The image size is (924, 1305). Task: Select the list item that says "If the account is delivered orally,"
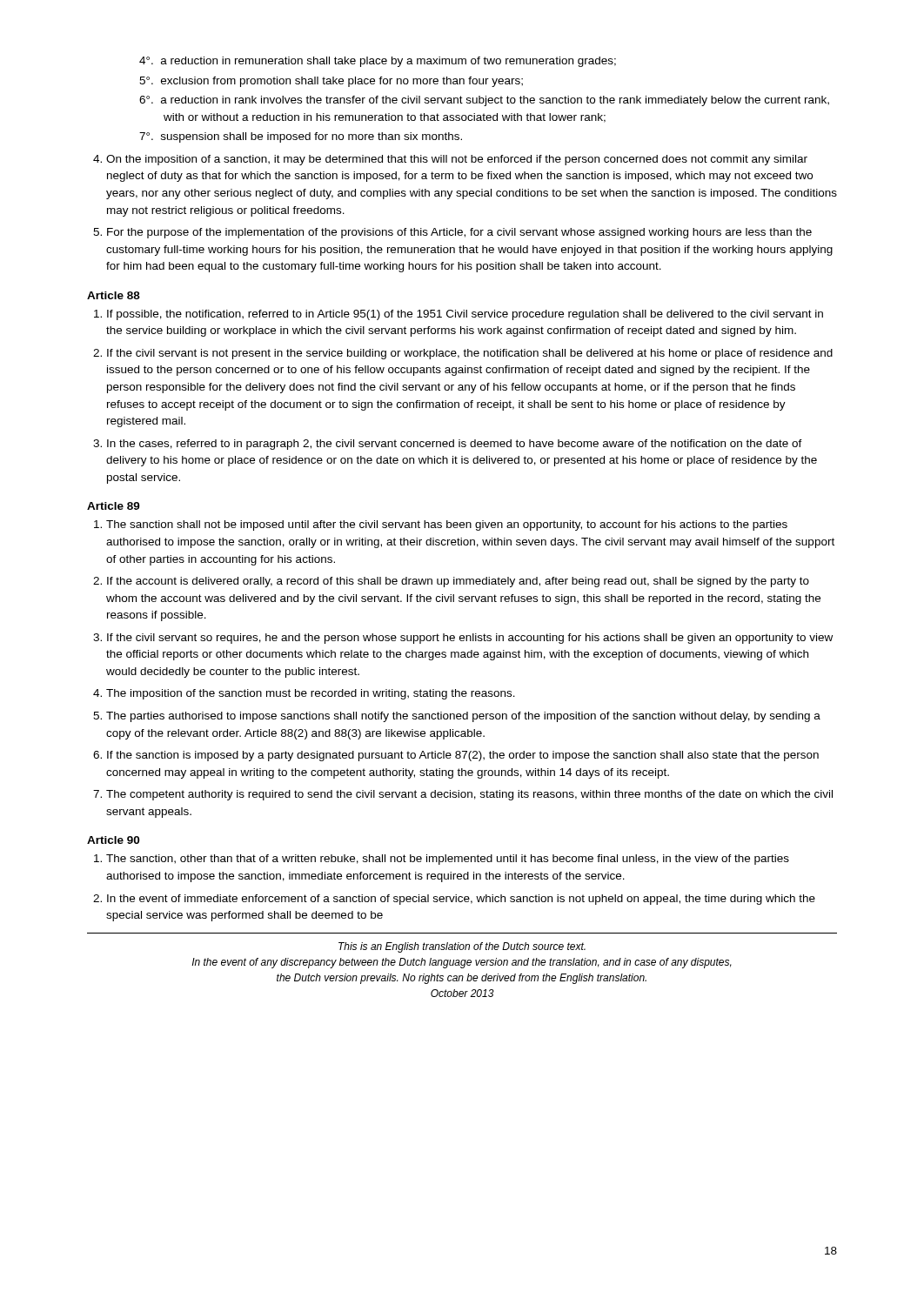464,598
